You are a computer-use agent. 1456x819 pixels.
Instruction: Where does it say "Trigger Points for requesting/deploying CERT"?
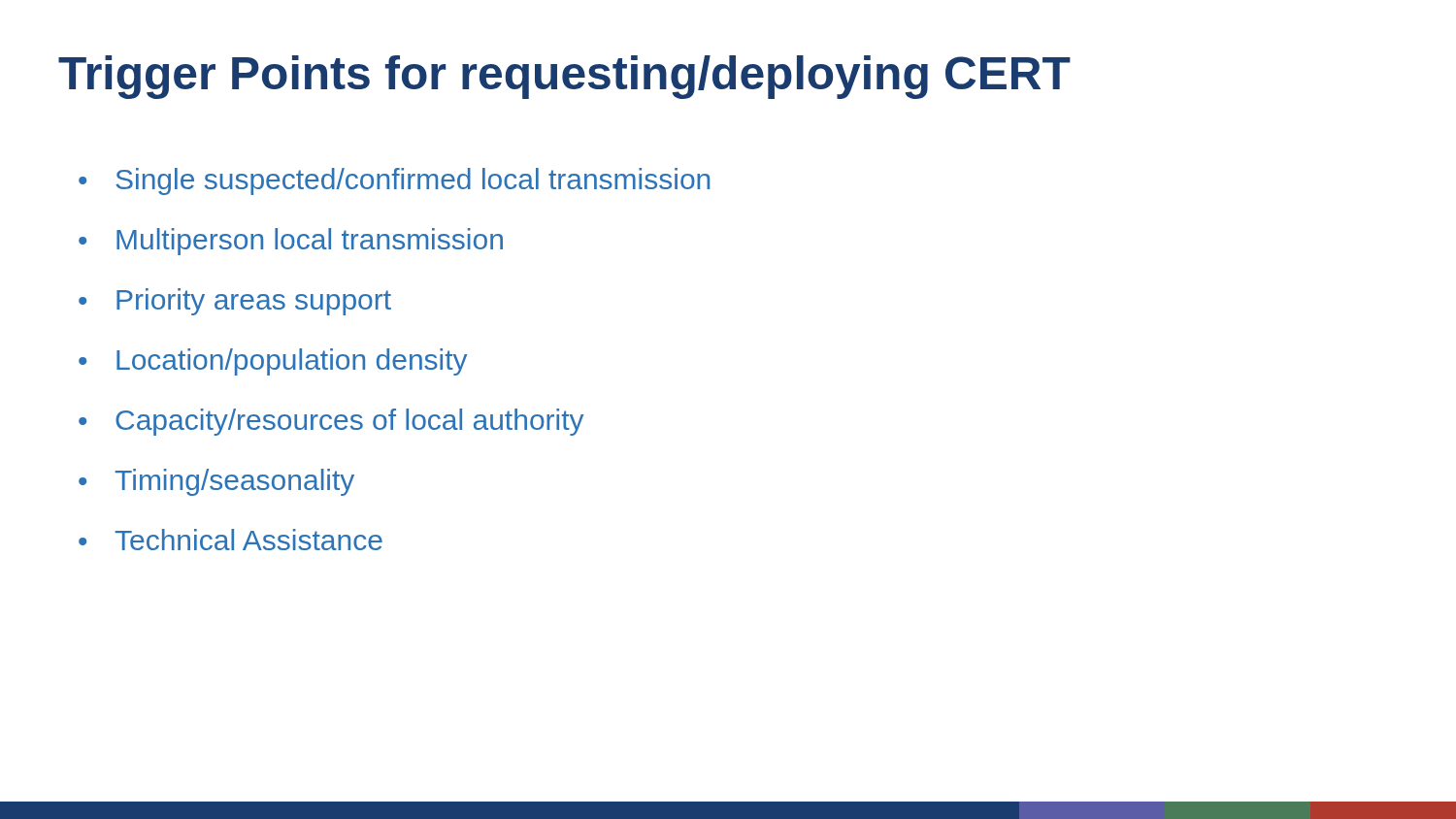tap(564, 73)
